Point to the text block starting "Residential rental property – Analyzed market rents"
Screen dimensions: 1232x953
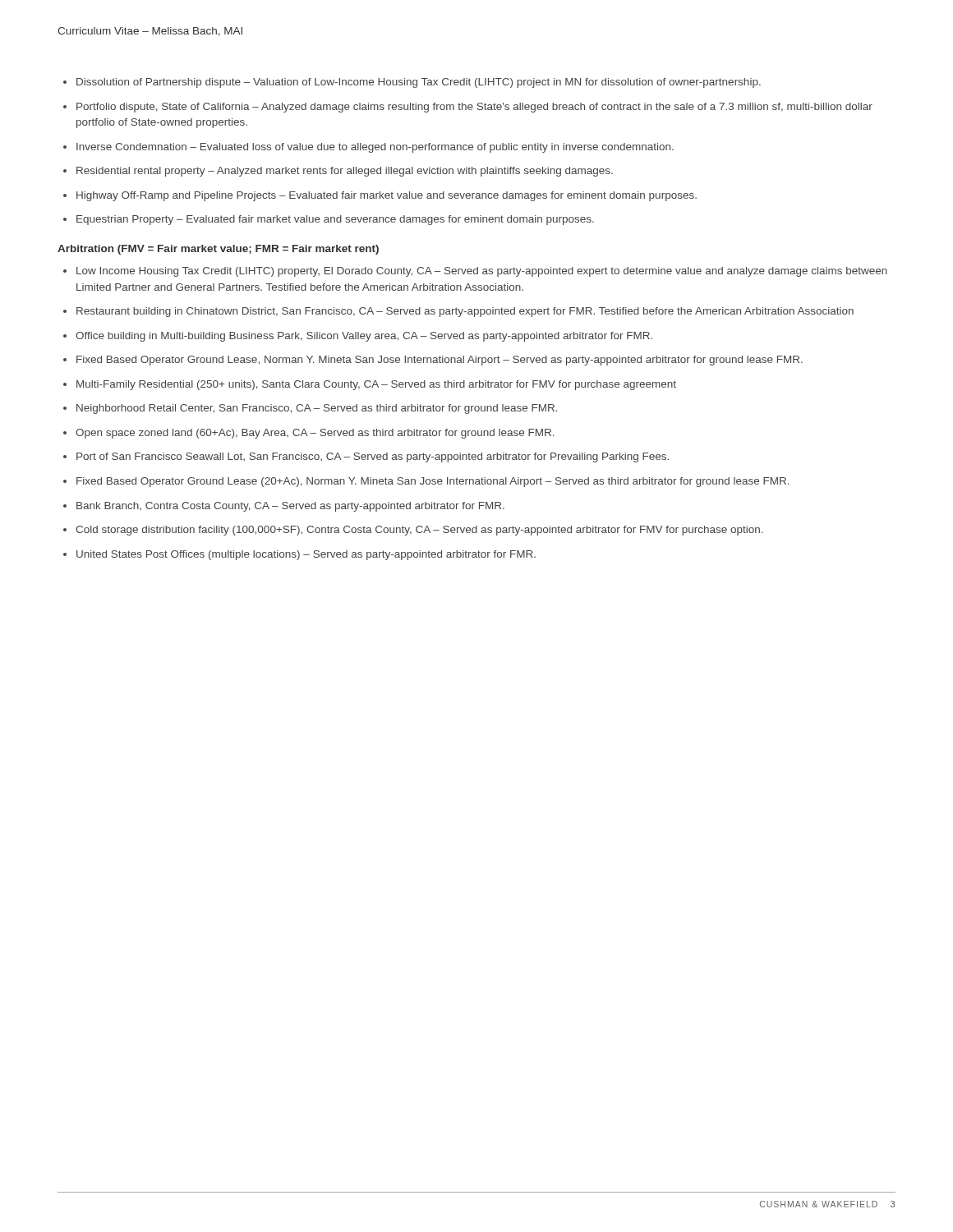coord(345,171)
